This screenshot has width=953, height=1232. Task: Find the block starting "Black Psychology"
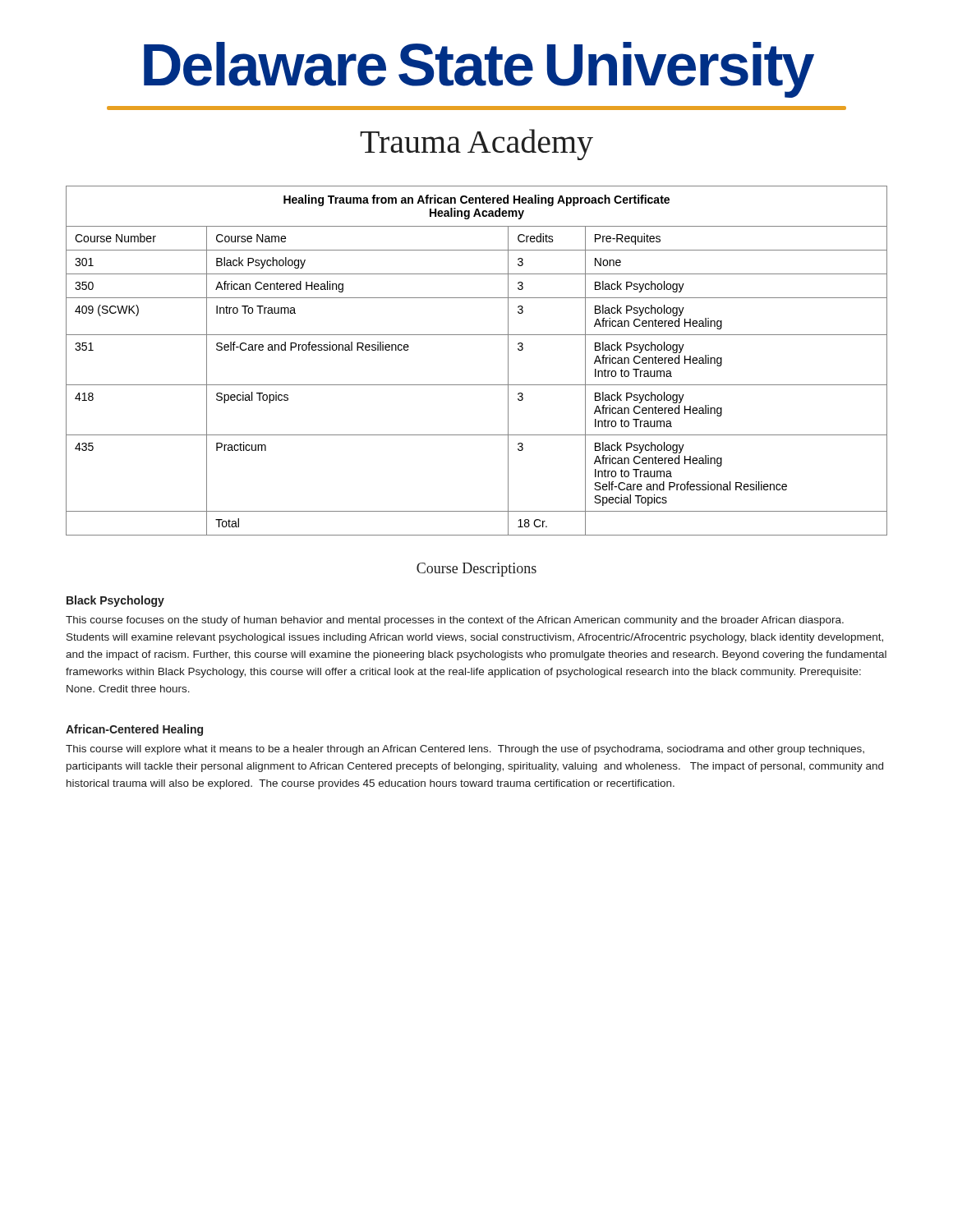(115, 601)
